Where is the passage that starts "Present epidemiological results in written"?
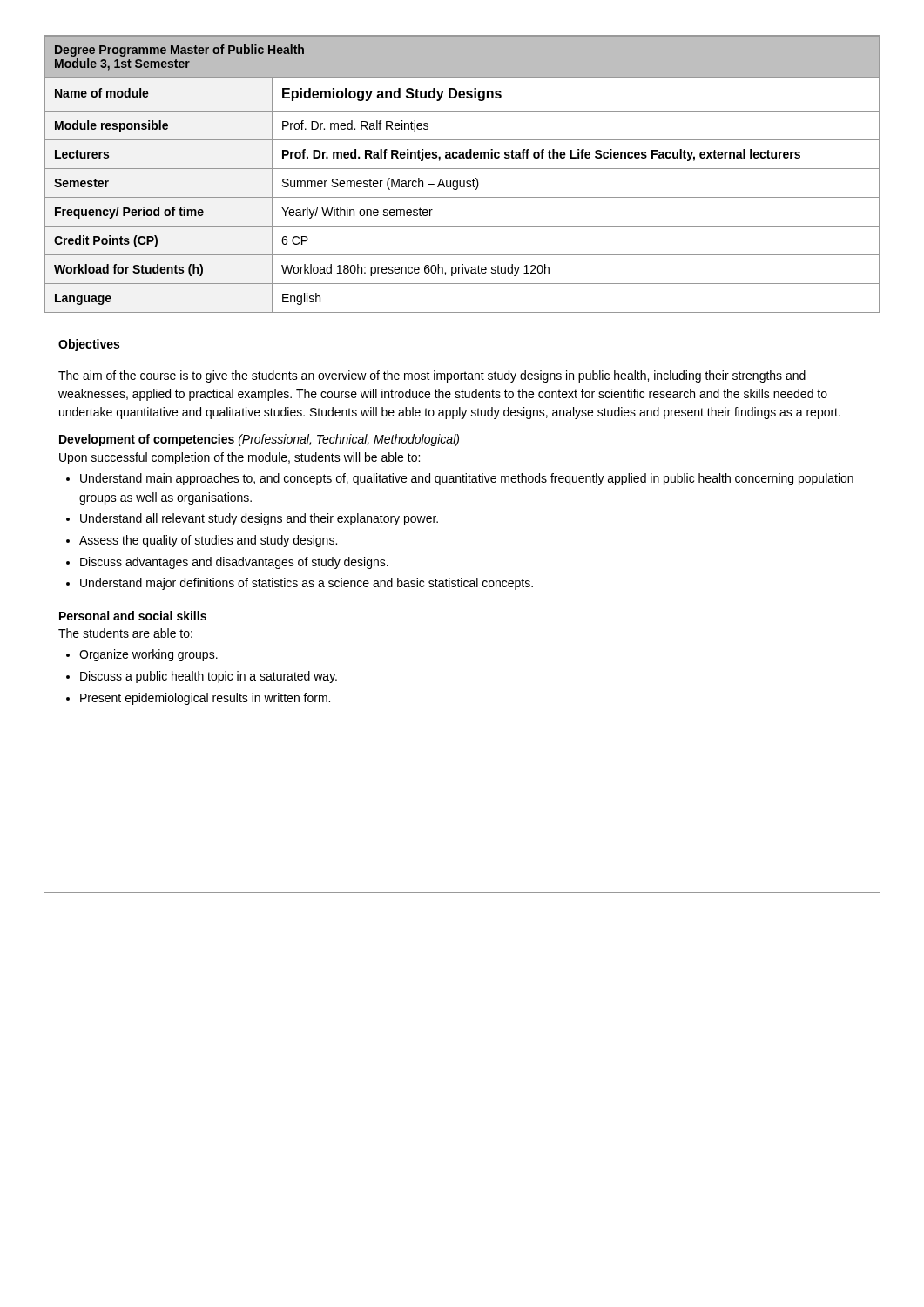This screenshot has height=1307, width=924. tap(198, 699)
